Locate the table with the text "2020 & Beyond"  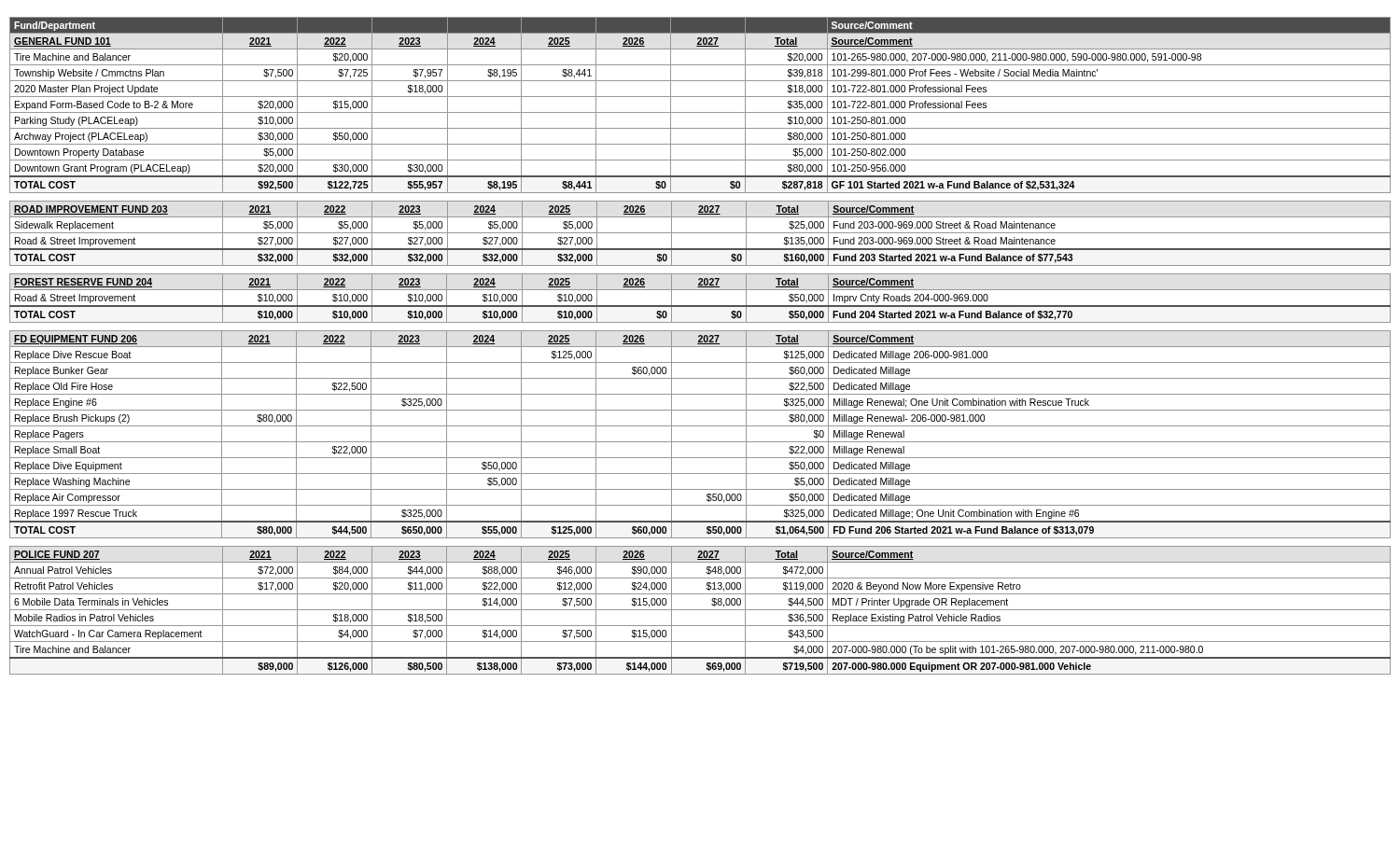pos(700,610)
